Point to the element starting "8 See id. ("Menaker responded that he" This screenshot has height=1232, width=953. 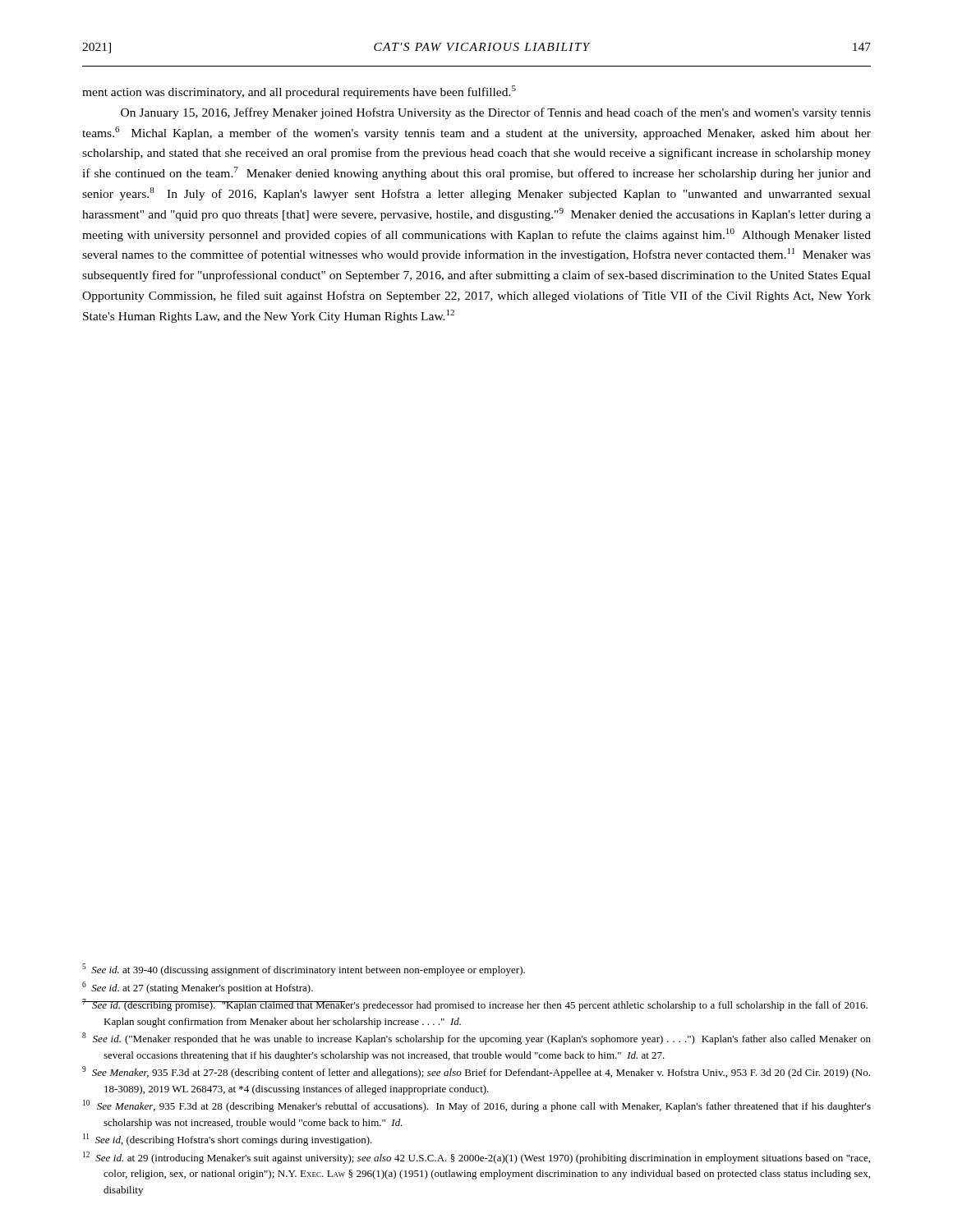[476, 1047]
